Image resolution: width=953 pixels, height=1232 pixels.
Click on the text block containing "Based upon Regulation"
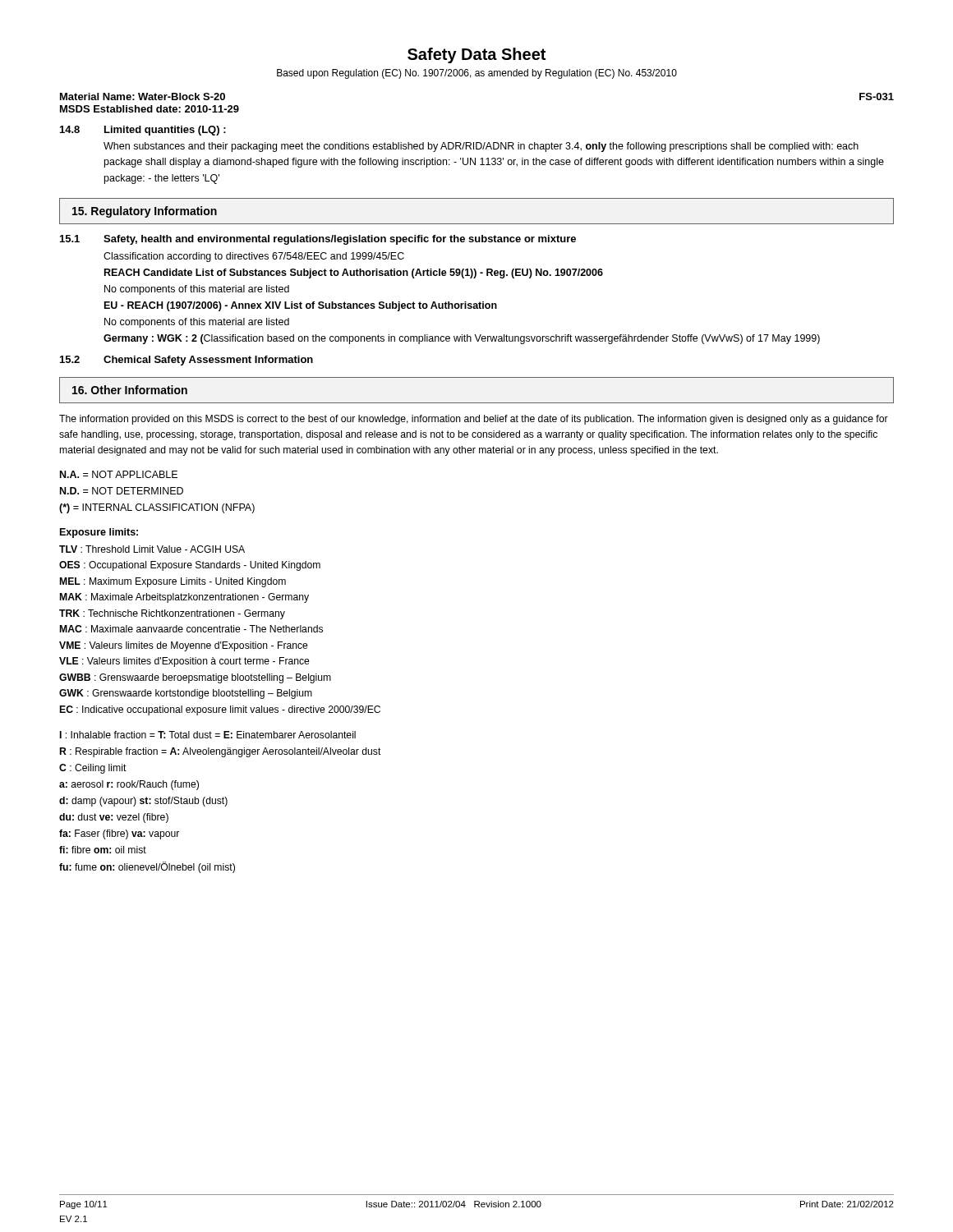[x=476, y=73]
